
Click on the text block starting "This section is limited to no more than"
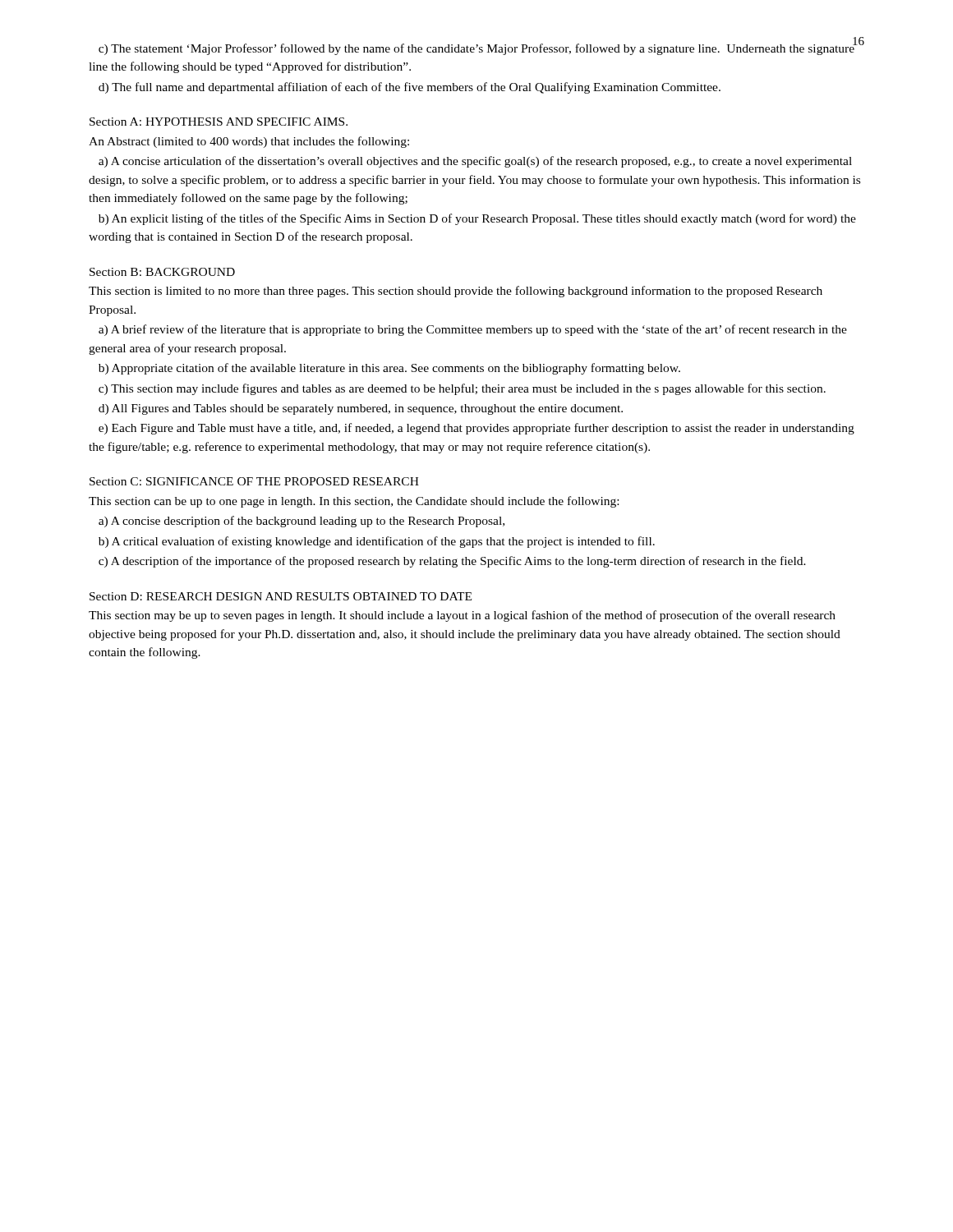(x=476, y=300)
